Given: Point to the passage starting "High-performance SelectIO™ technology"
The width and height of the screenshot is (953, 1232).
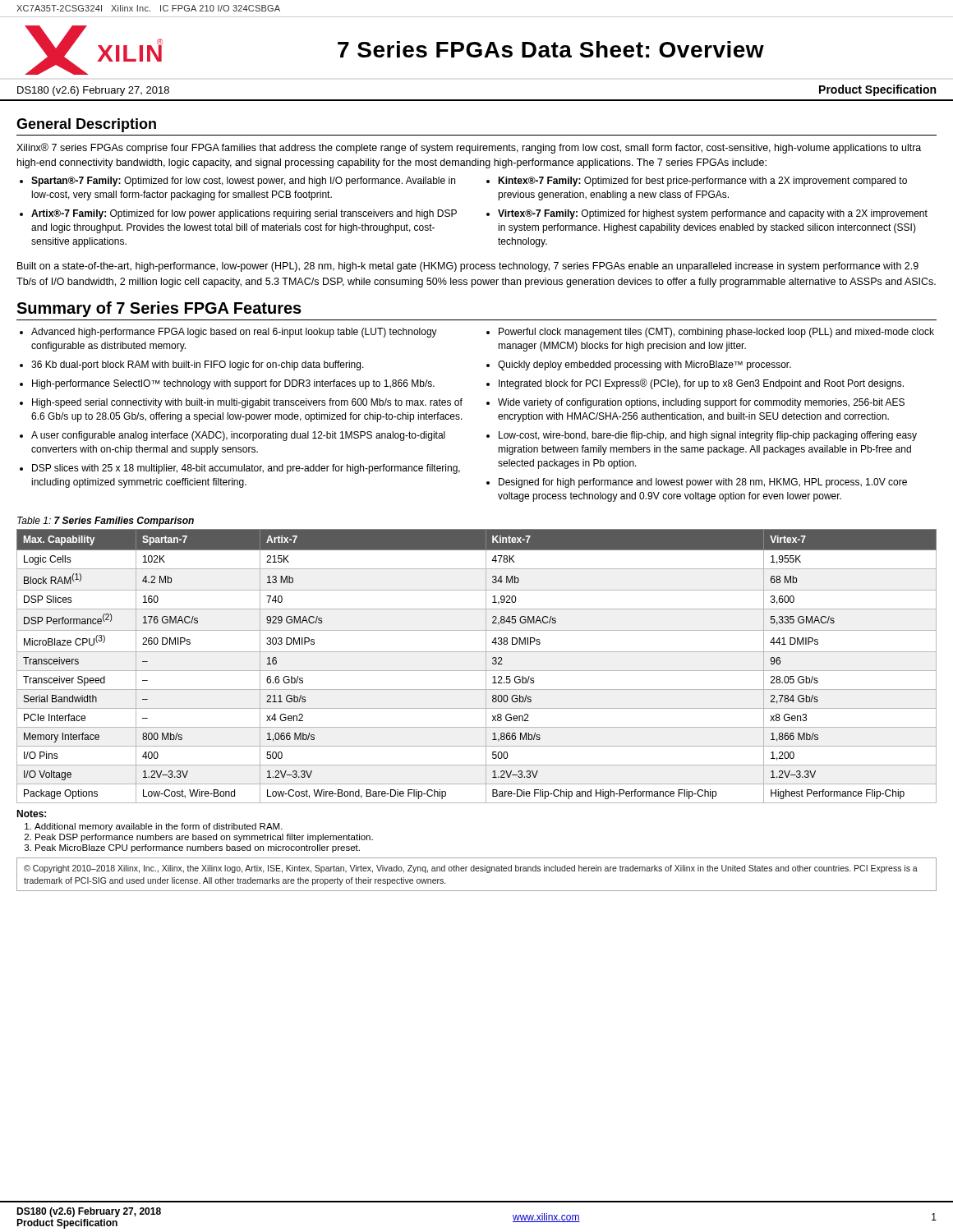Looking at the screenshot, I should click(x=233, y=383).
